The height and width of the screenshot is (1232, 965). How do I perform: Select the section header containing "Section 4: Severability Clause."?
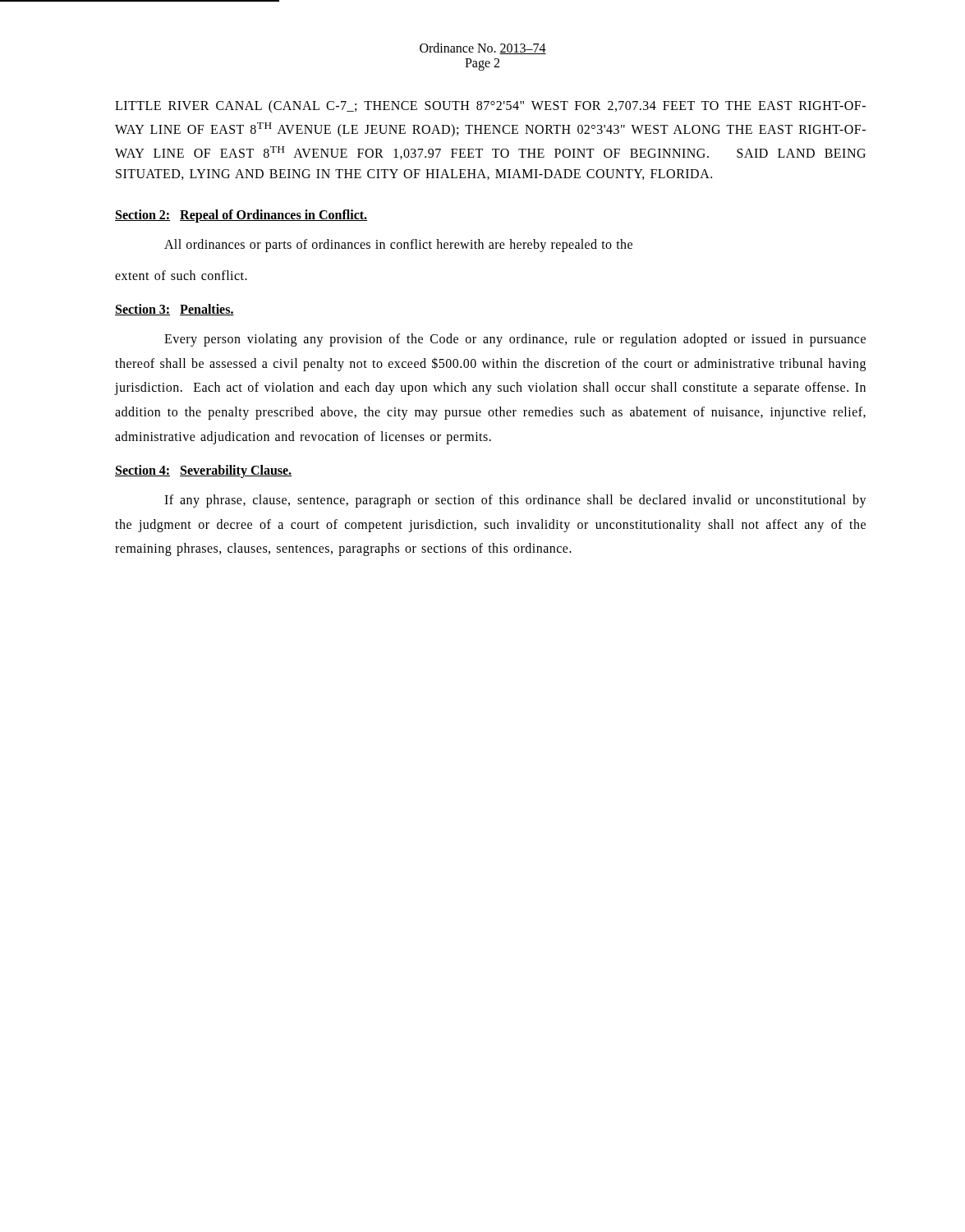[203, 470]
